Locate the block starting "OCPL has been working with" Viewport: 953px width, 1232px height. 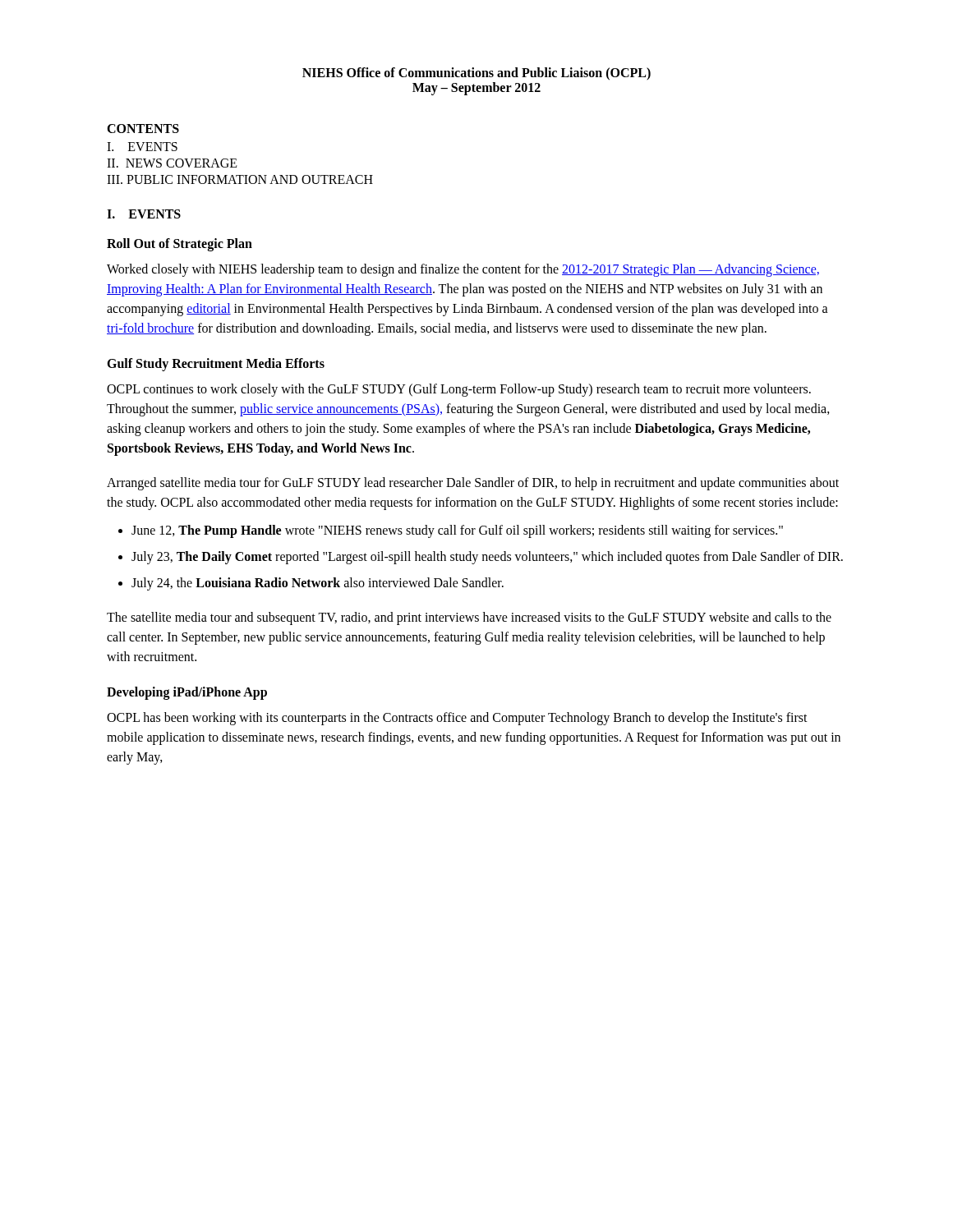tap(474, 737)
